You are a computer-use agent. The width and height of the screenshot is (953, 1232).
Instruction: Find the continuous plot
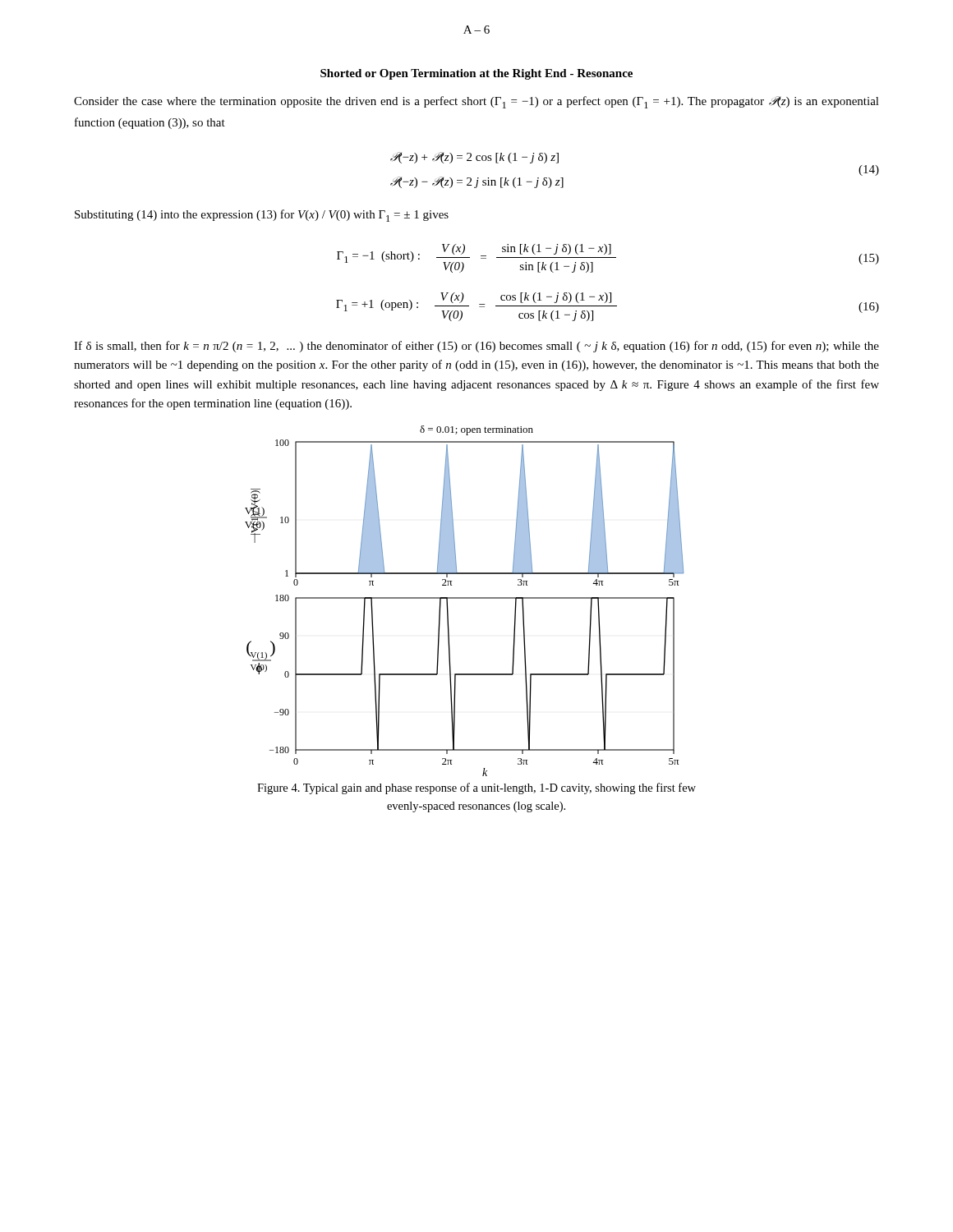tap(476, 598)
